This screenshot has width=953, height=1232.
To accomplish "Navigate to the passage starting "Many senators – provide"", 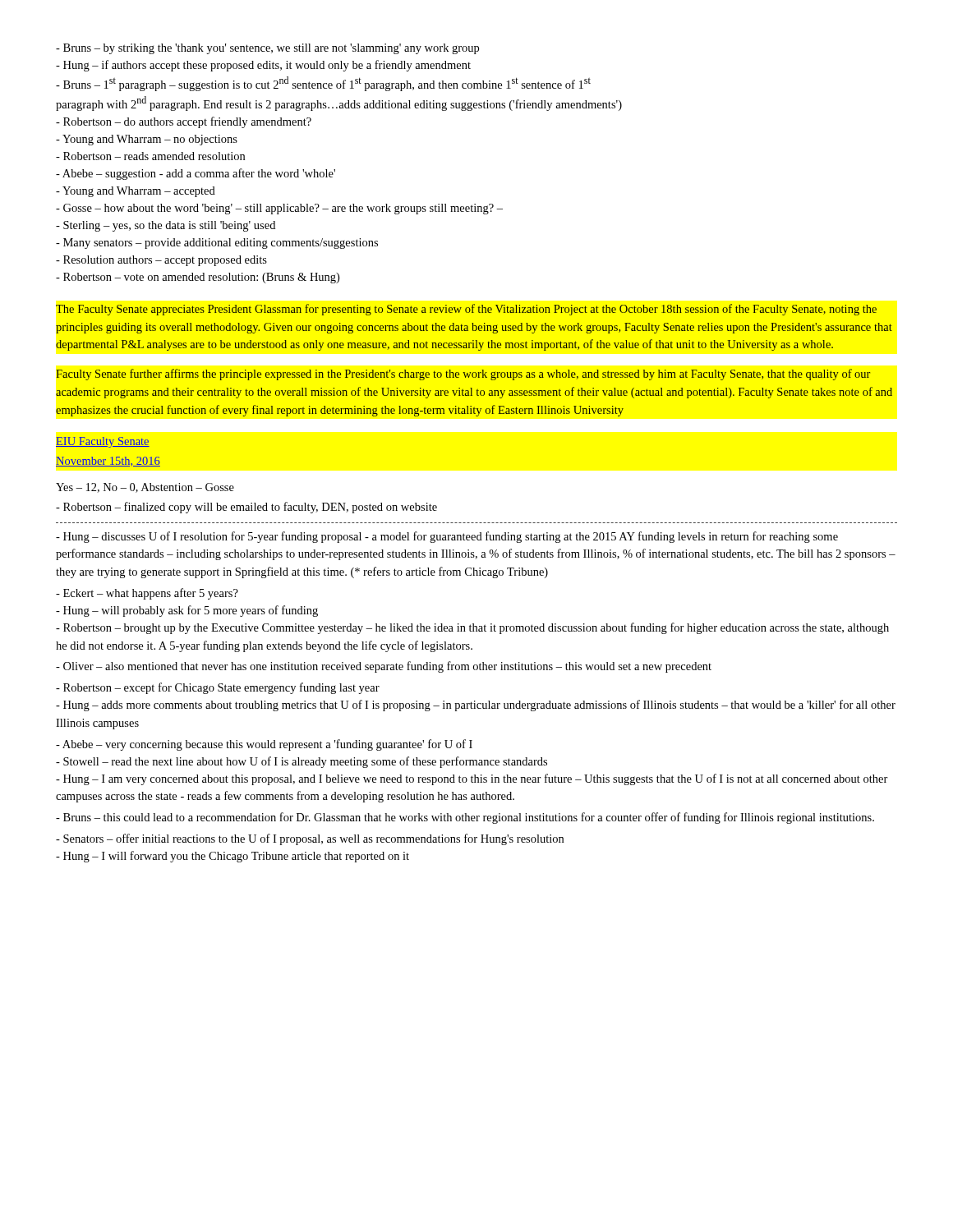I will pyautogui.click(x=217, y=242).
